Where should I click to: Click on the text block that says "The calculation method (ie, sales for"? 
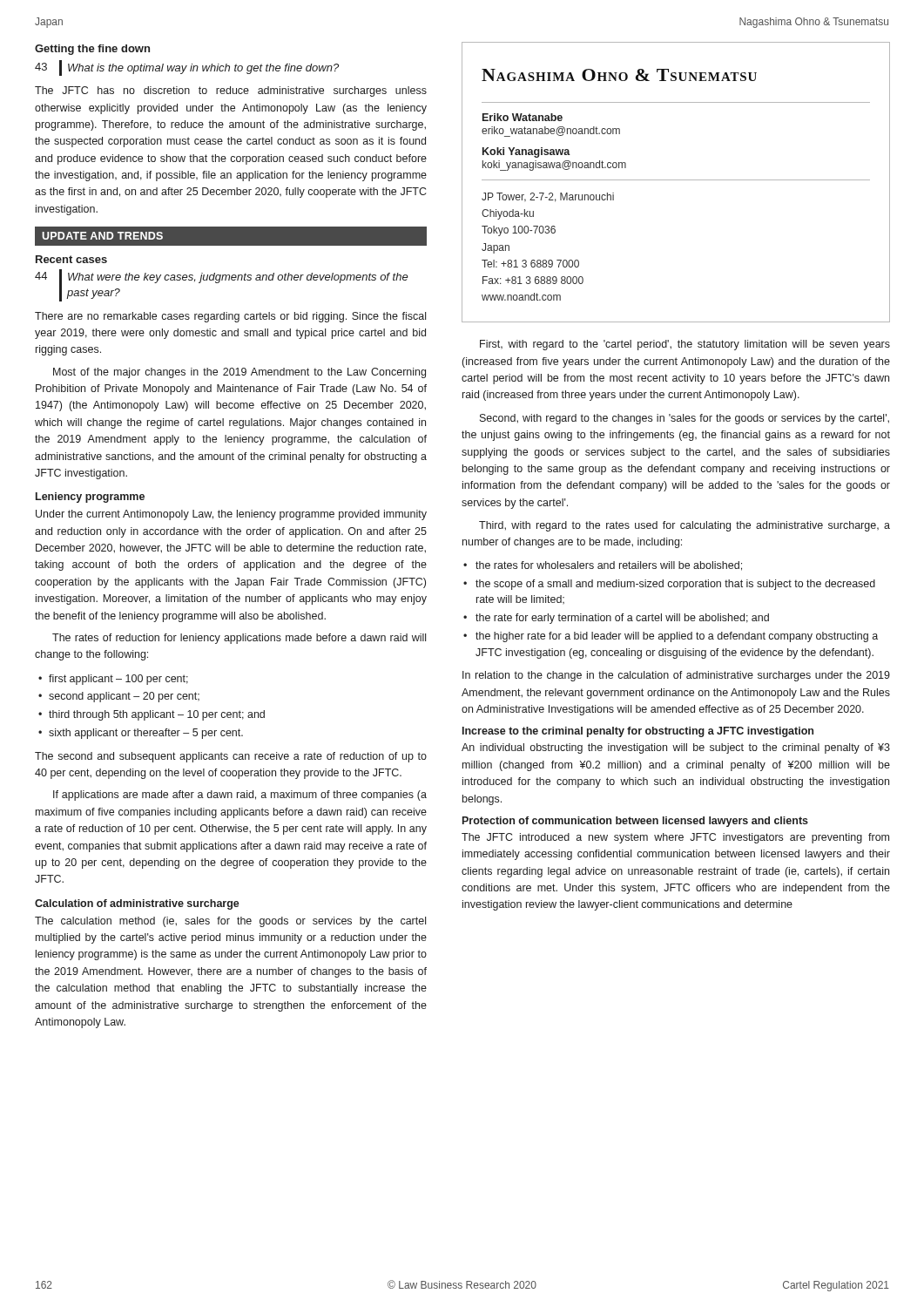[231, 972]
